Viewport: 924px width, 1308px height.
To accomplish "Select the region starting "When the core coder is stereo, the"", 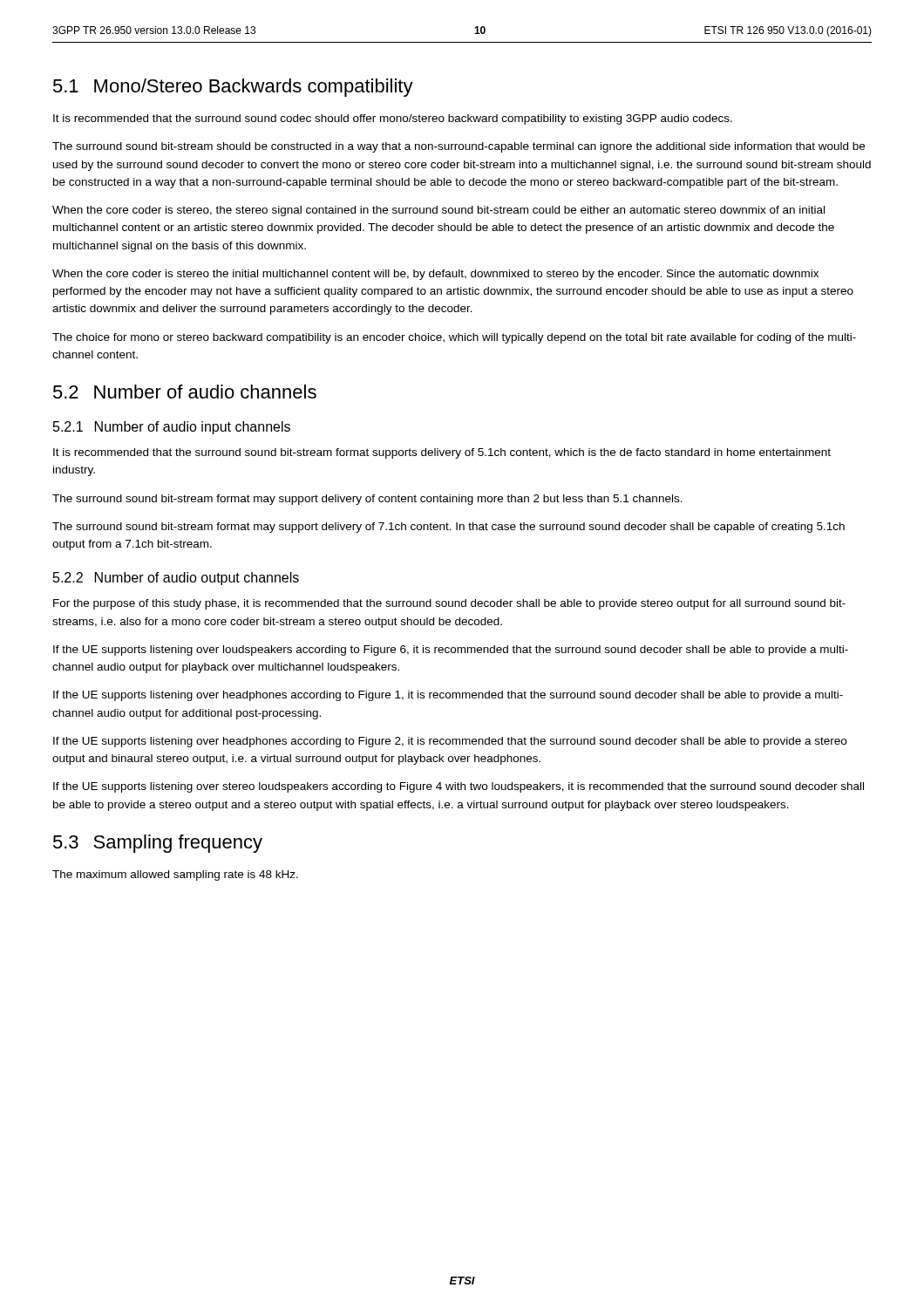I will point(462,228).
